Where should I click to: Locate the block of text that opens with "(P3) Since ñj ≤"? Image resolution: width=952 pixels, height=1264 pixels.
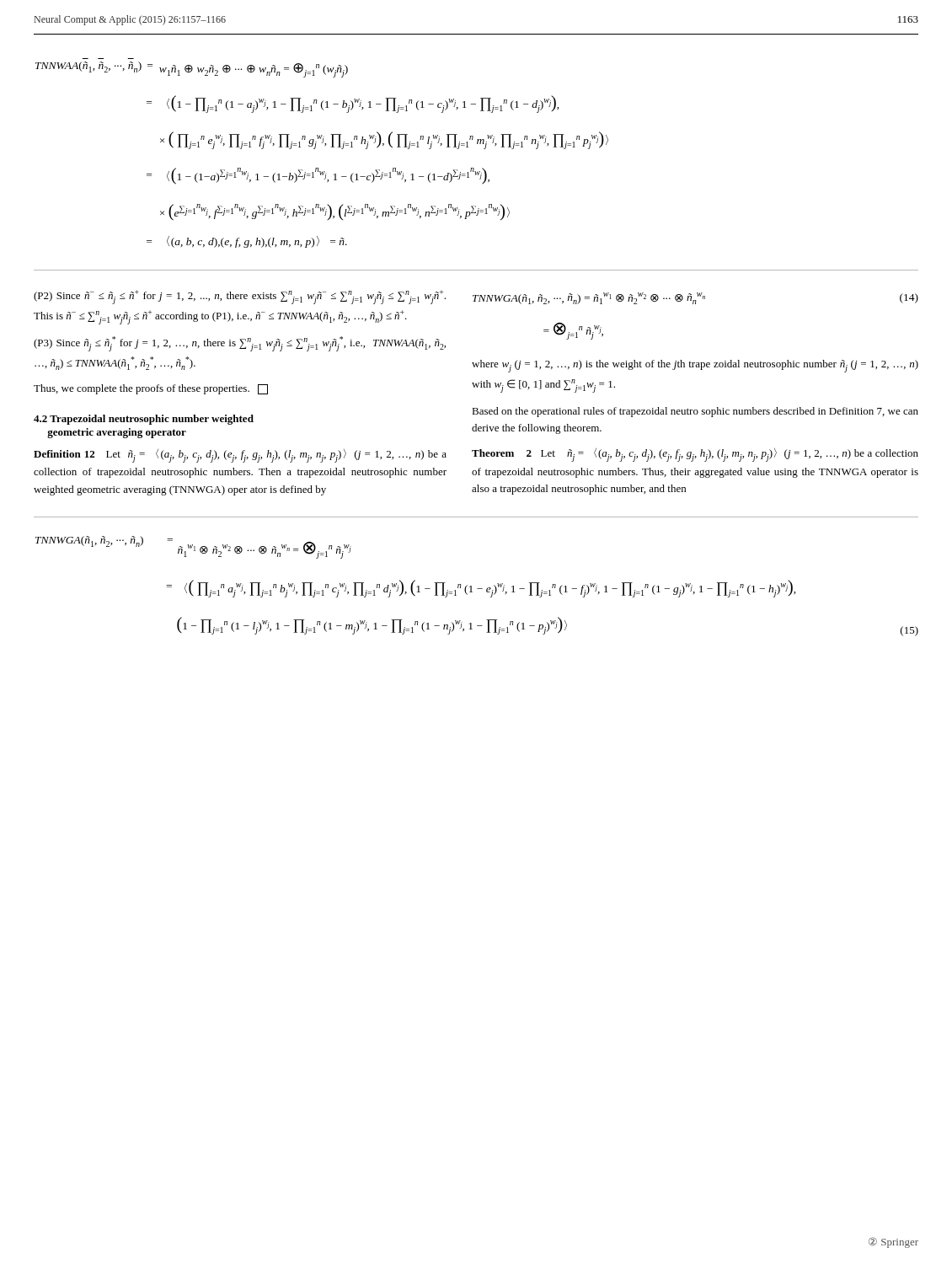[240, 353]
